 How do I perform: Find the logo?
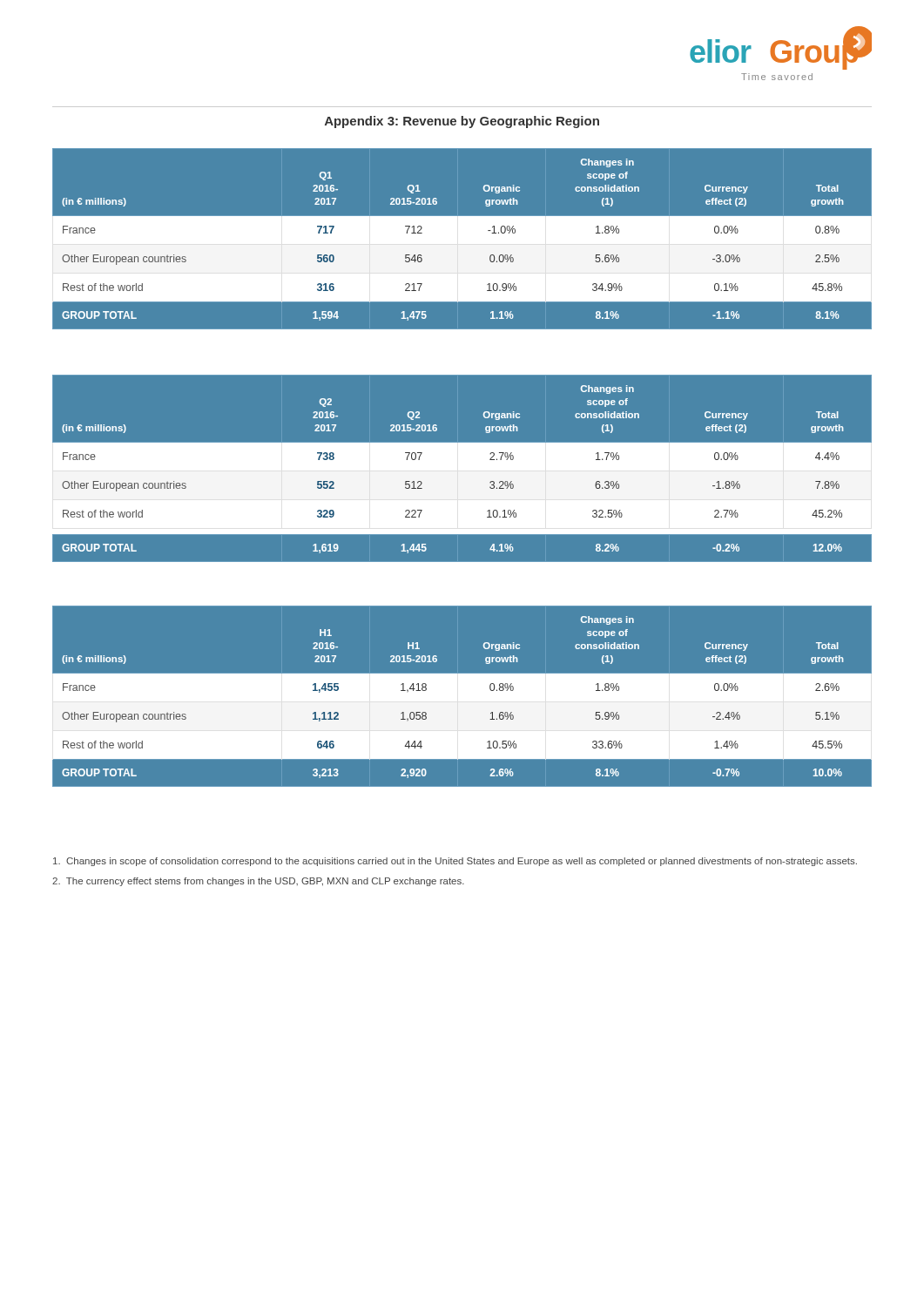point(776,60)
